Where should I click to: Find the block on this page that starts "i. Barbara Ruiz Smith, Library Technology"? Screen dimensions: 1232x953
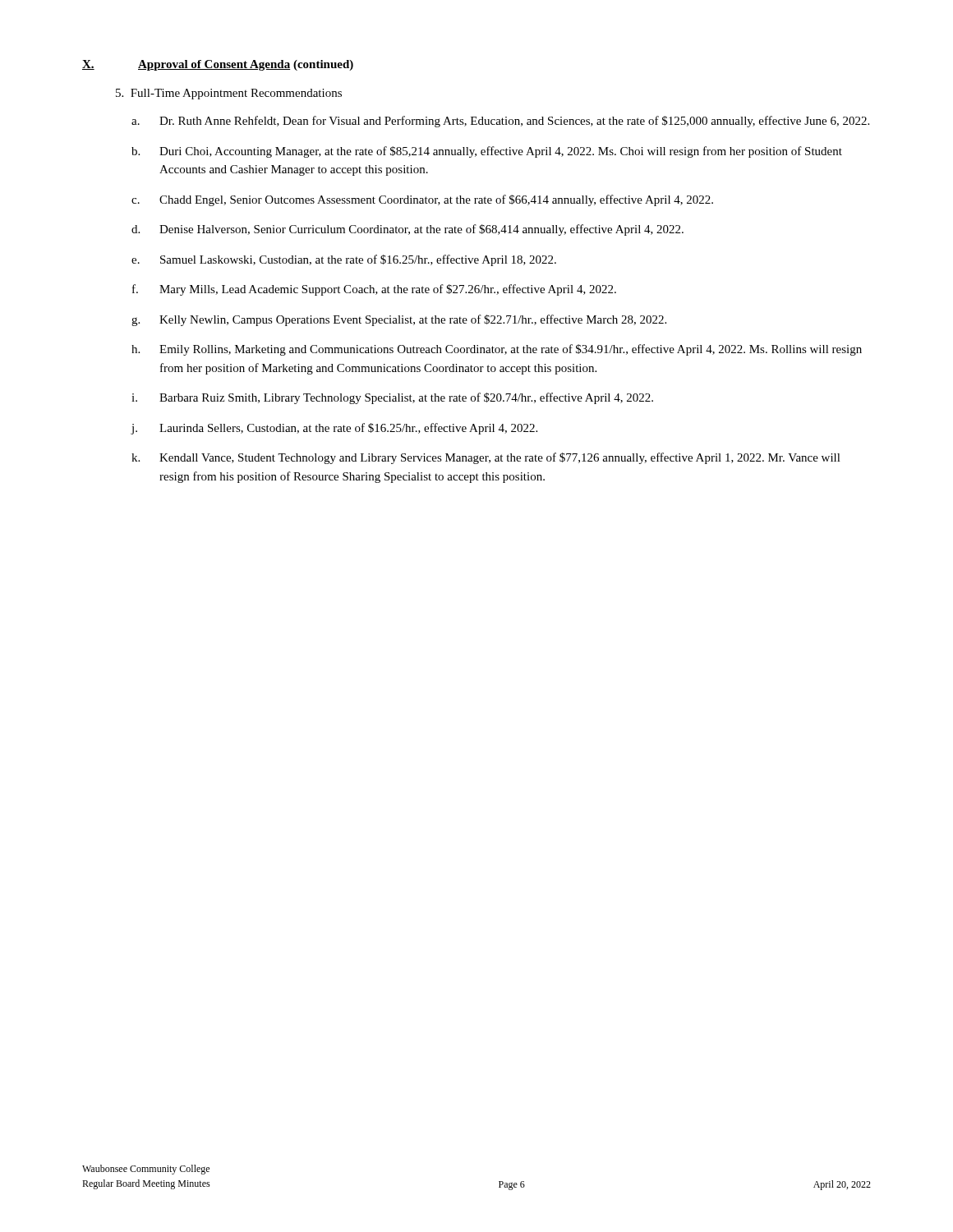tap(501, 398)
